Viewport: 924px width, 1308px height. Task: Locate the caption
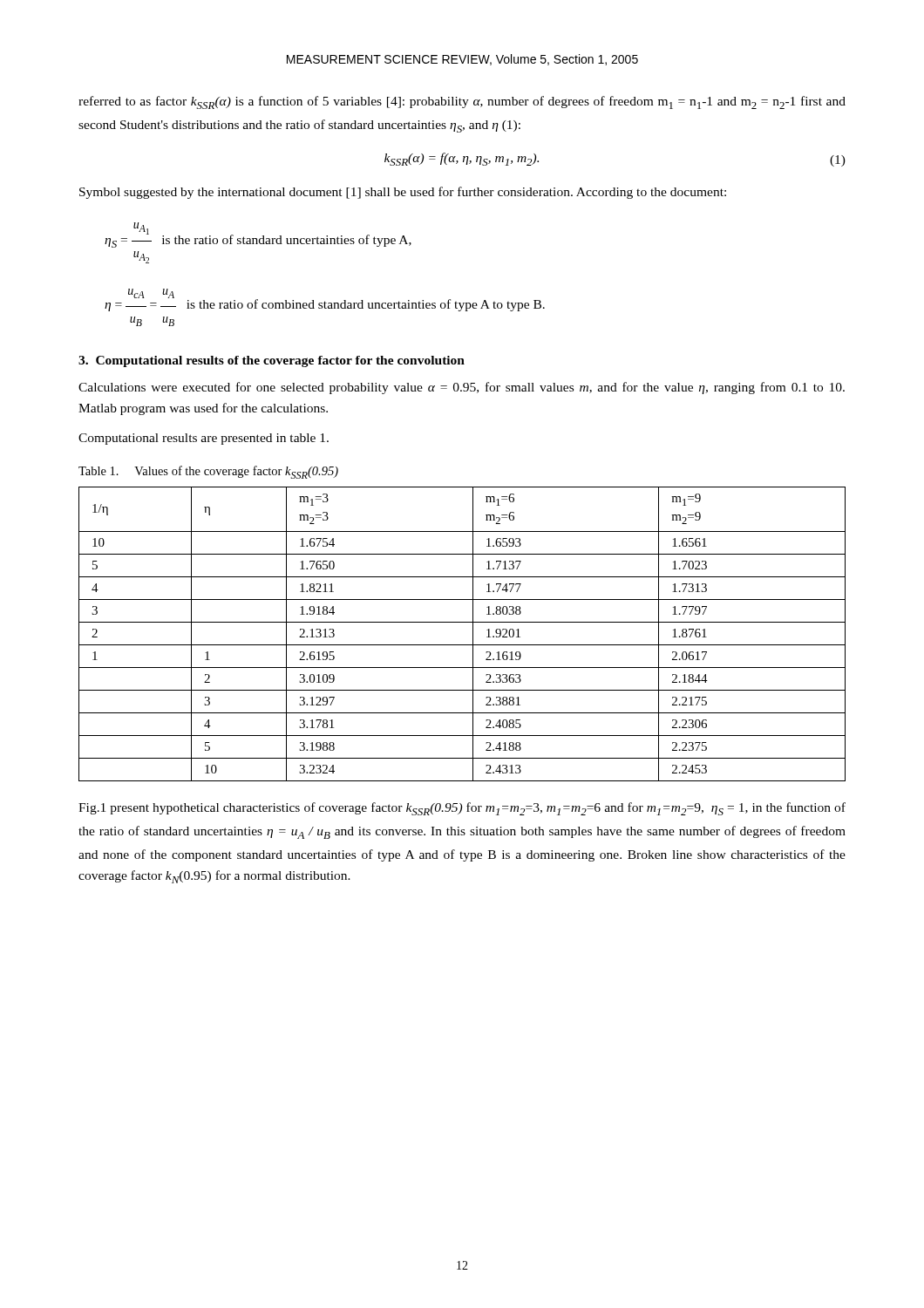208,472
